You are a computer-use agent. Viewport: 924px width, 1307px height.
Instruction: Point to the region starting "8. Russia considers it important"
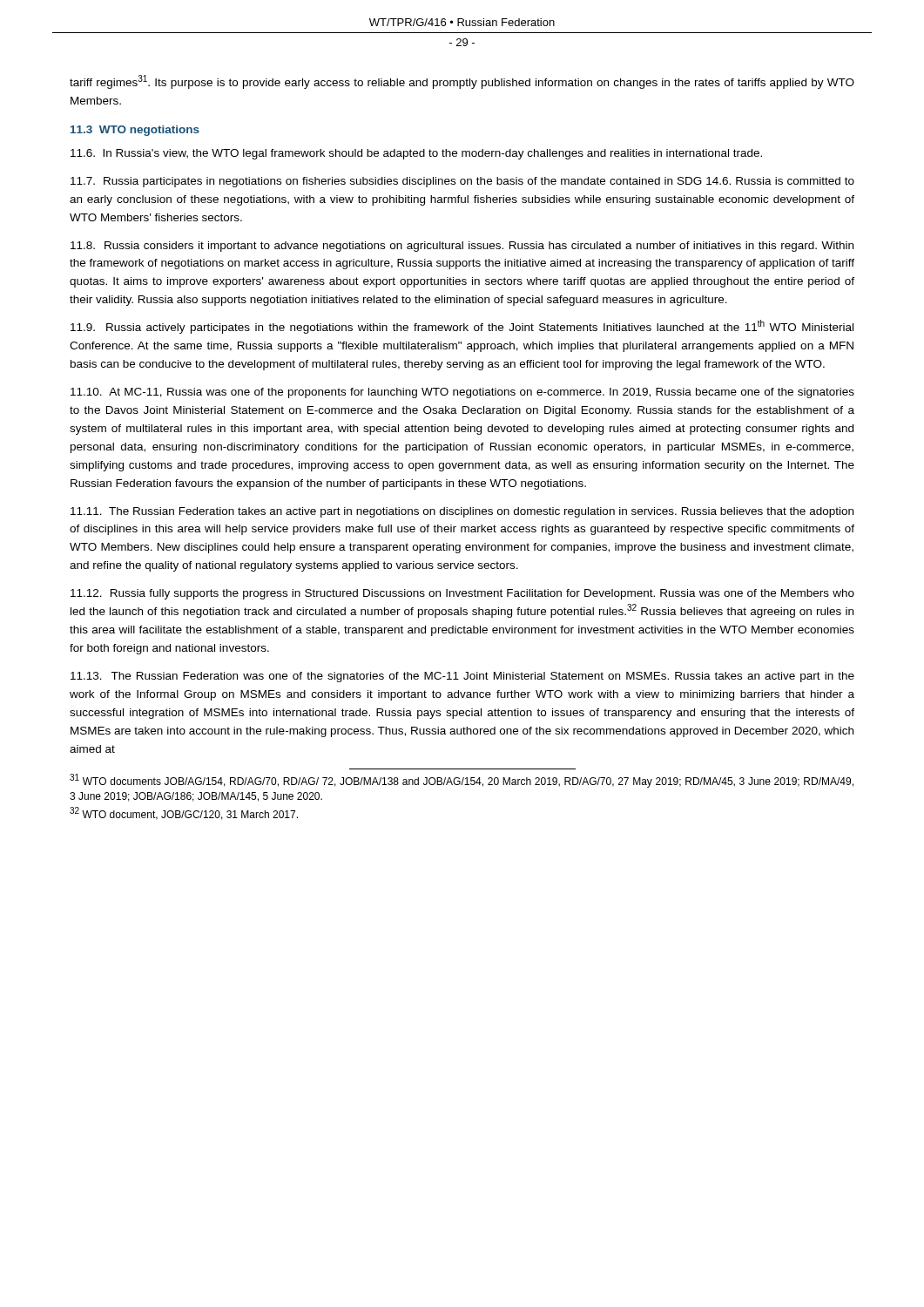(x=462, y=272)
